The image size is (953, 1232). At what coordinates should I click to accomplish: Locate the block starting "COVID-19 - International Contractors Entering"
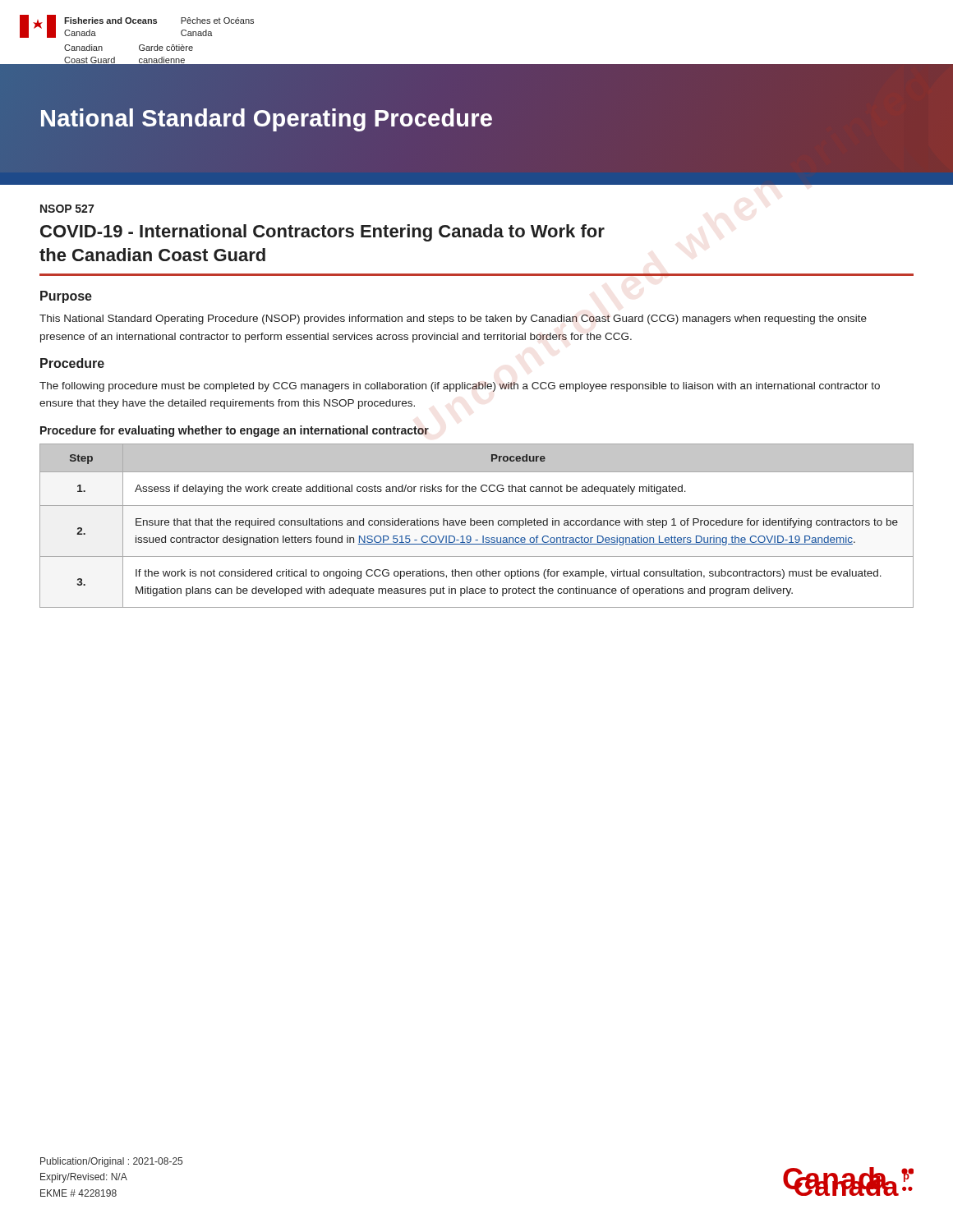[322, 243]
